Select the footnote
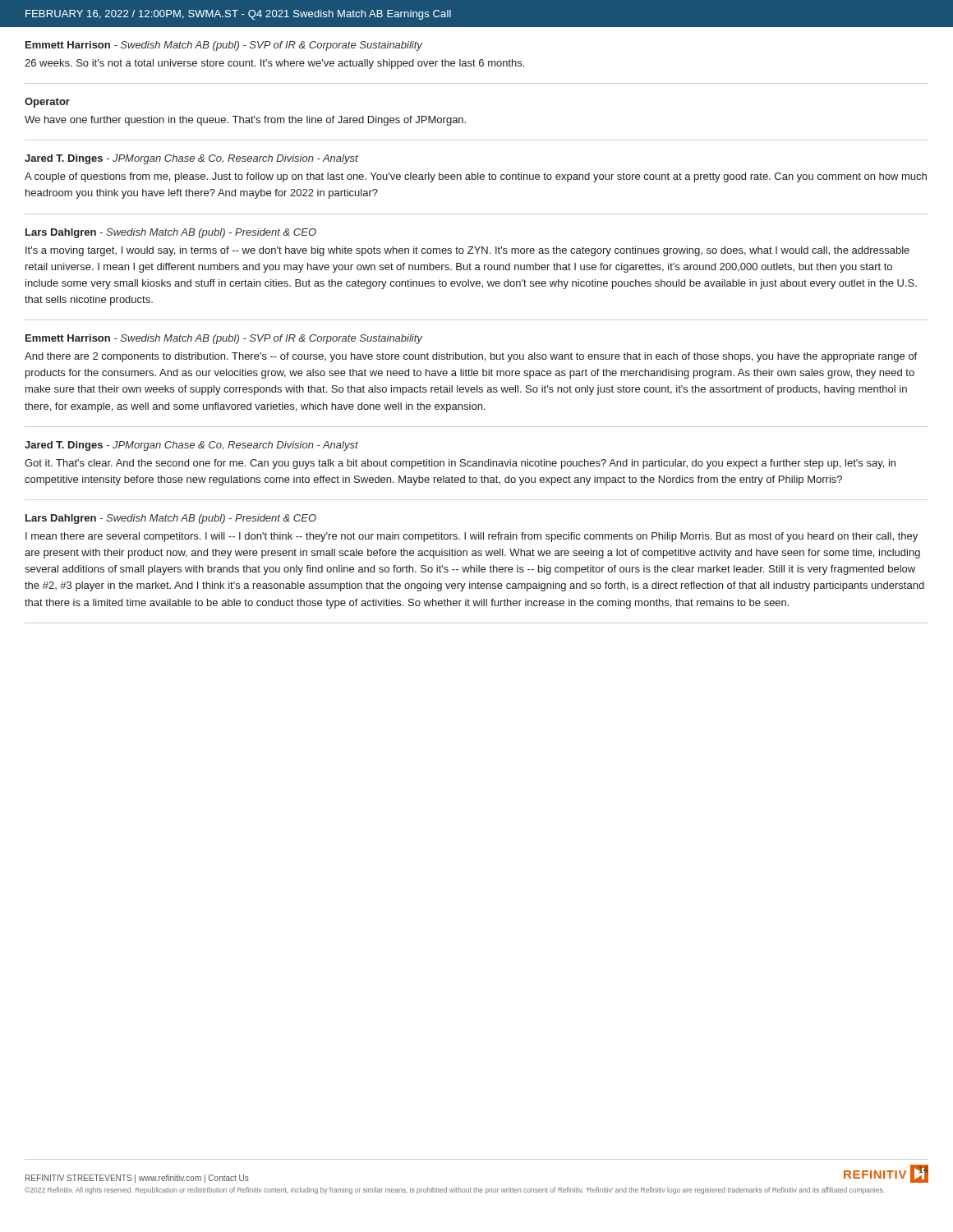The height and width of the screenshot is (1232, 953). click(x=455, y=1190)
